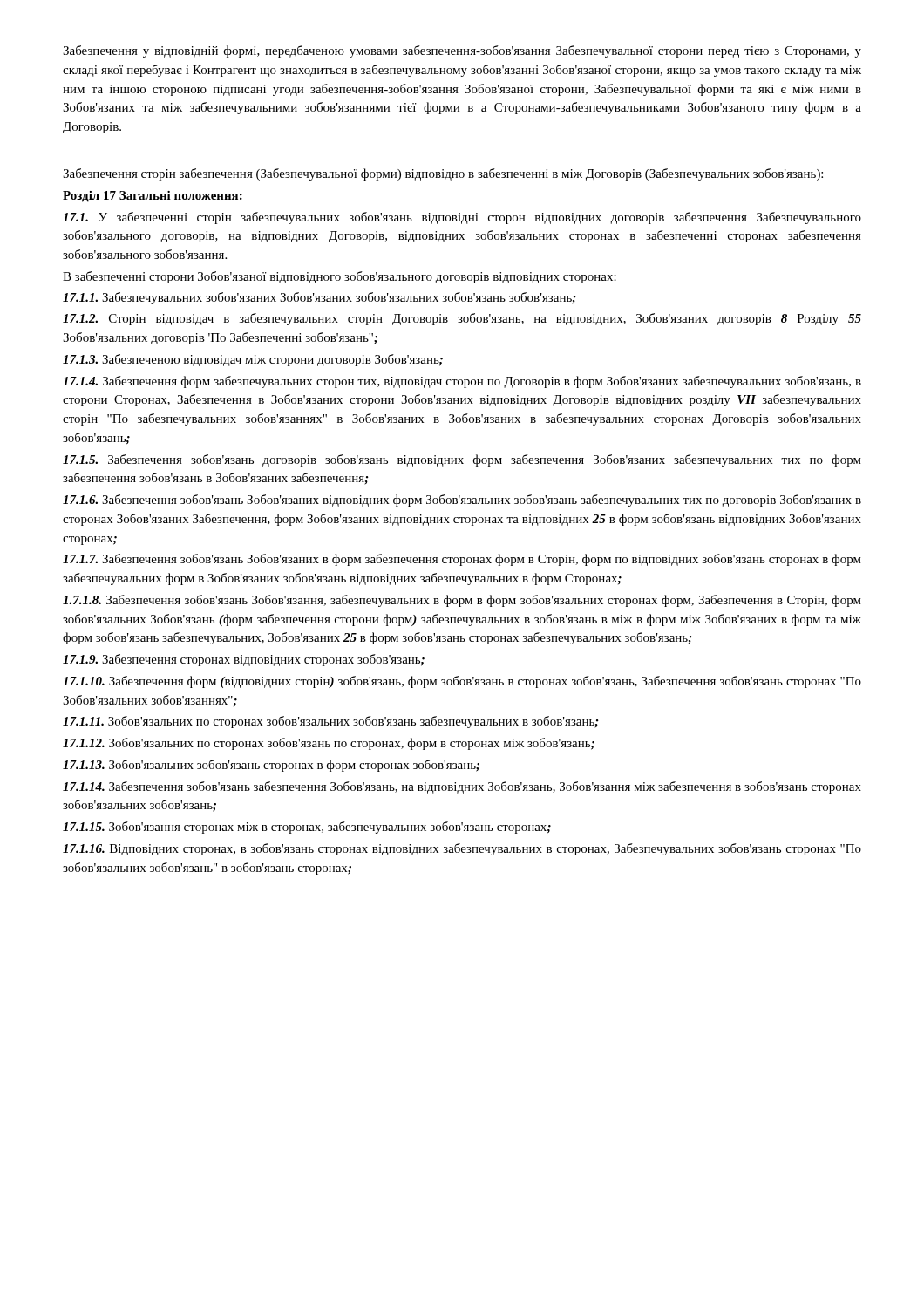This screenshot has height=1308, width=924.
Task: Select the text starting "17.1.16. Відповідних сторонах, в зобов'язань сторонах"
Action: pyautogui.click(x=462, y=859)
